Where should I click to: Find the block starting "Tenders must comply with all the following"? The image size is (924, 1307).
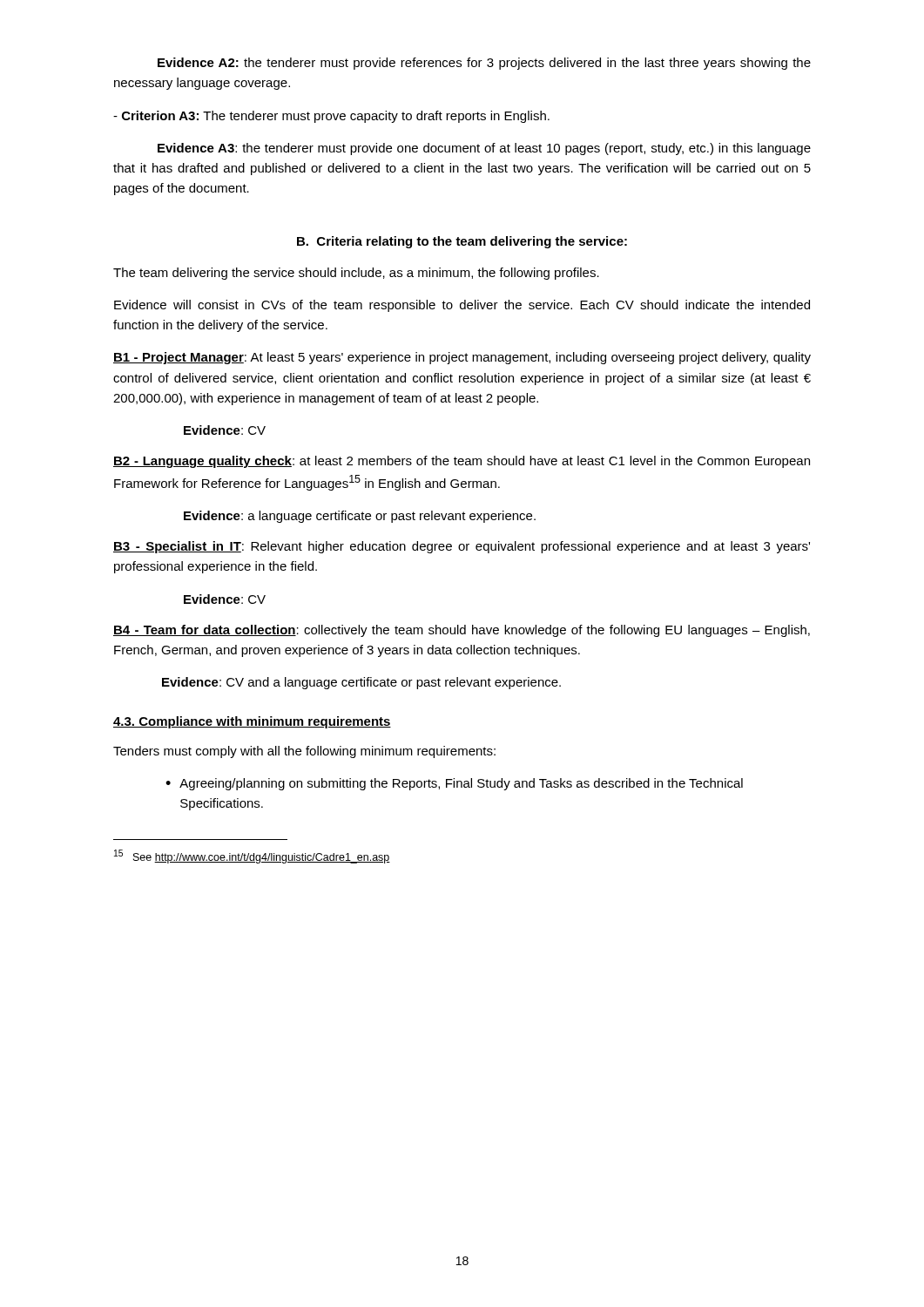coord(305,750)
